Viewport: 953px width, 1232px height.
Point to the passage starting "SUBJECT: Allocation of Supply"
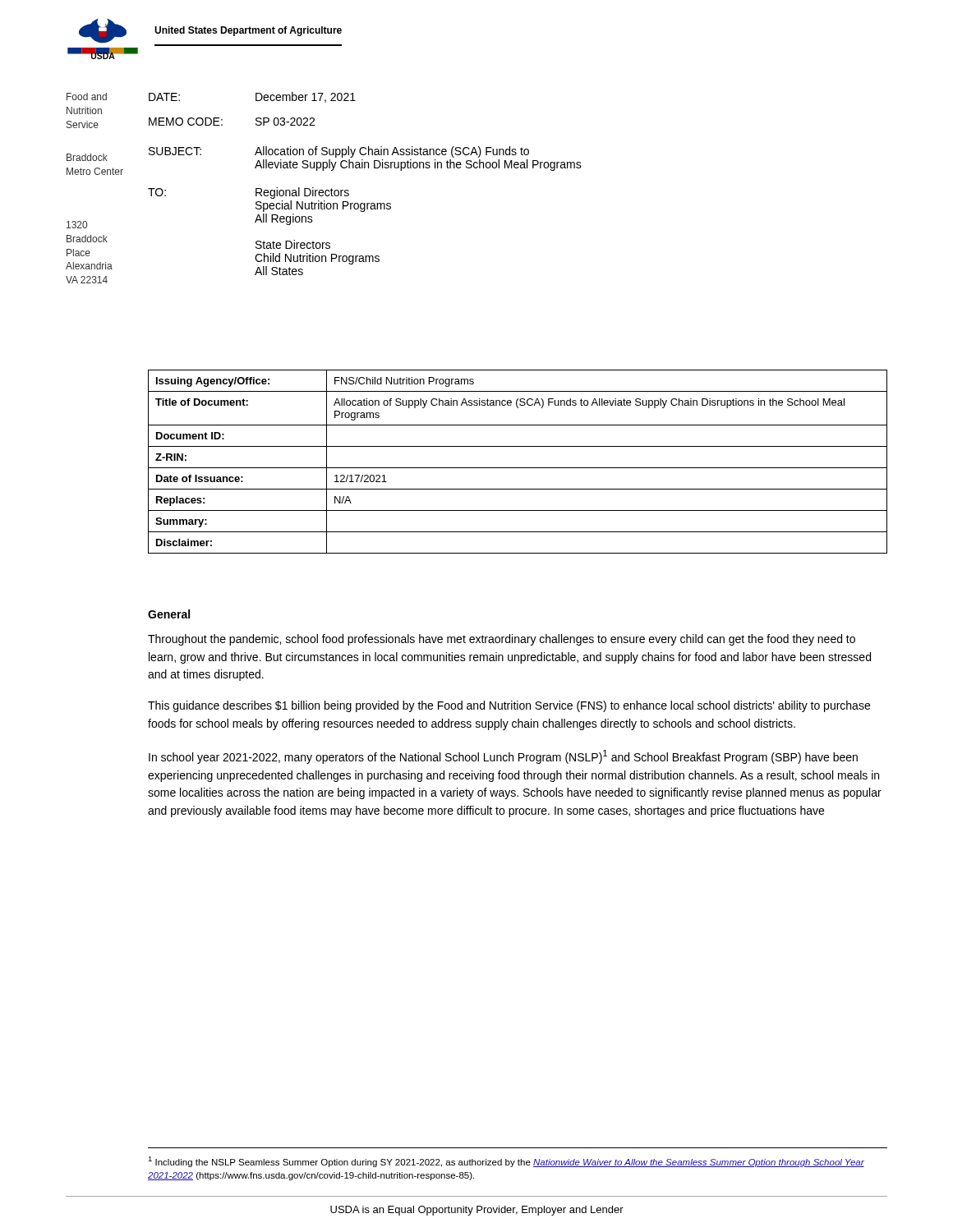[x=518, y=158]
